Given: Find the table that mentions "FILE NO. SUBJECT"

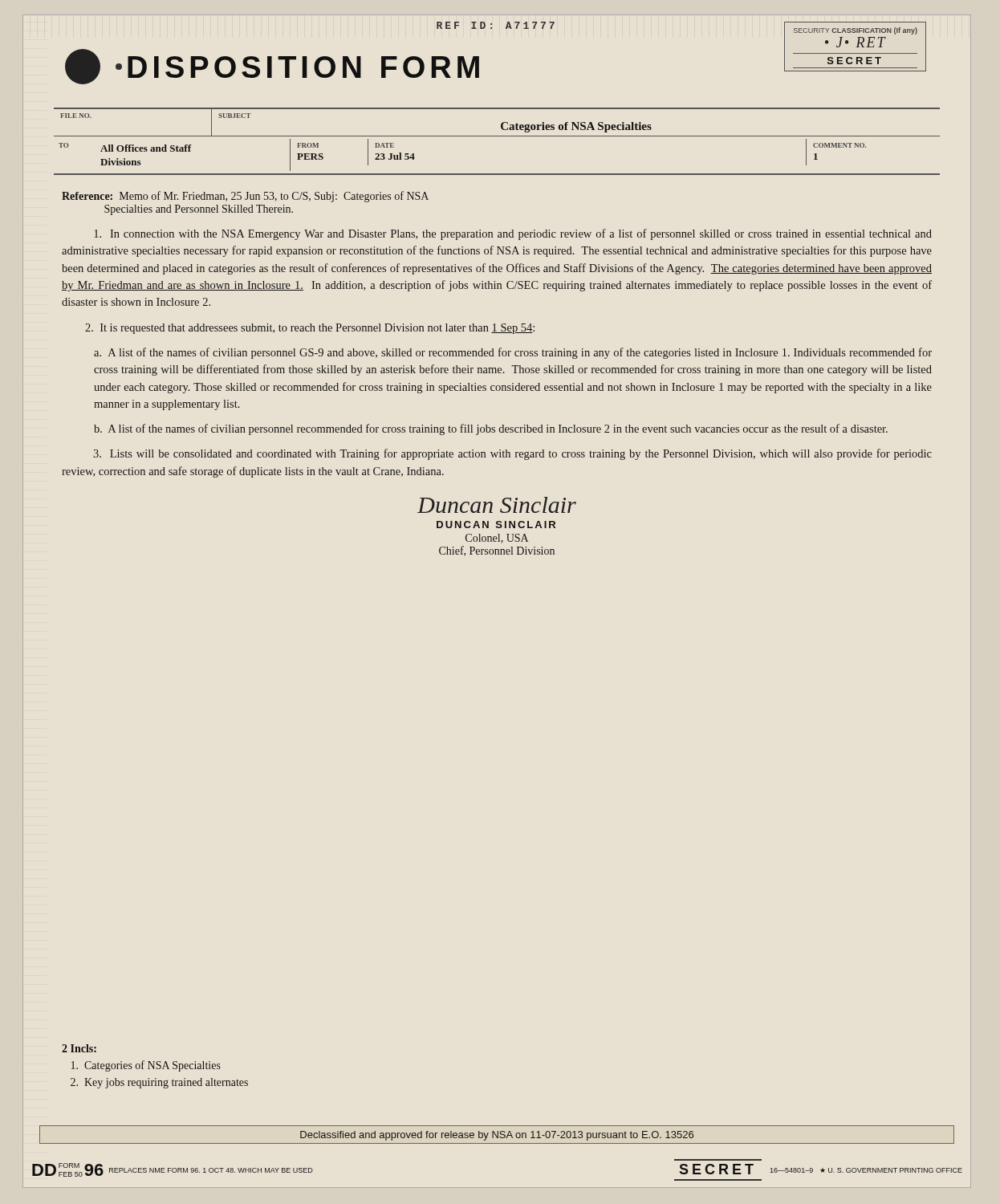Looking at the screenshot, I should point(497,141).
